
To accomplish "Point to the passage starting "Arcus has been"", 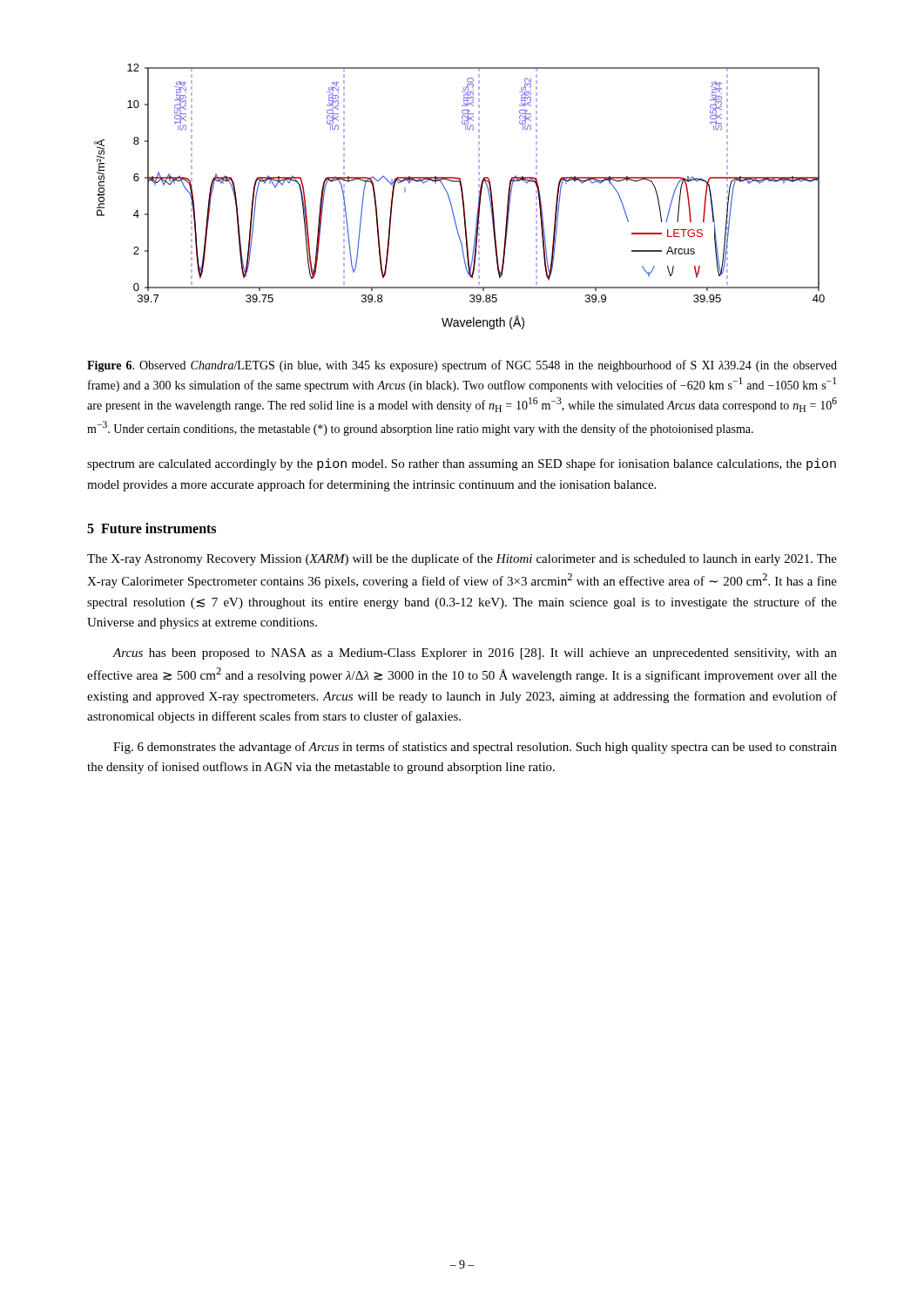I will click(x=462, y=684).
